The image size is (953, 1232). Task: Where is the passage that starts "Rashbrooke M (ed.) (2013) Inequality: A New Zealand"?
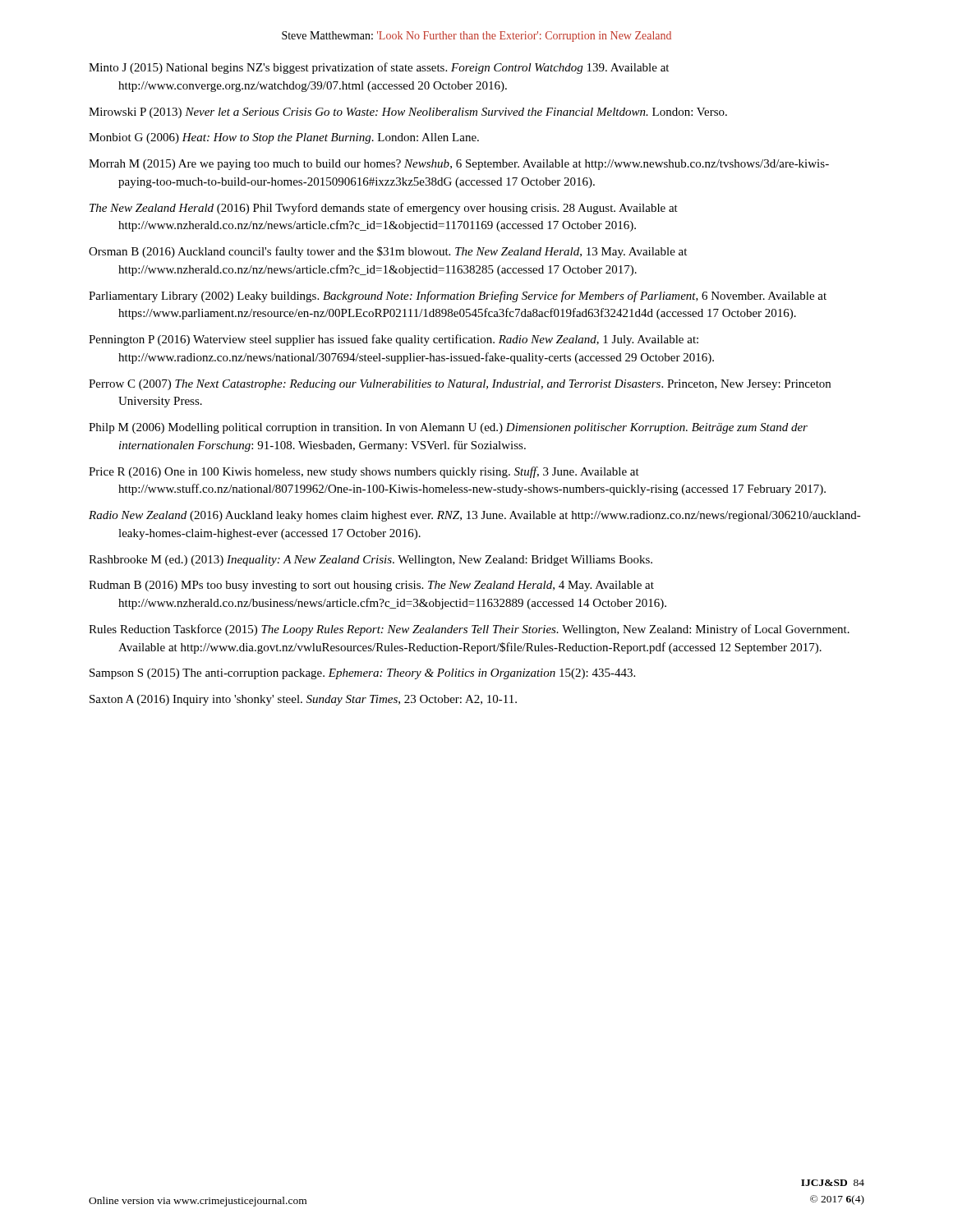(371, 559)
